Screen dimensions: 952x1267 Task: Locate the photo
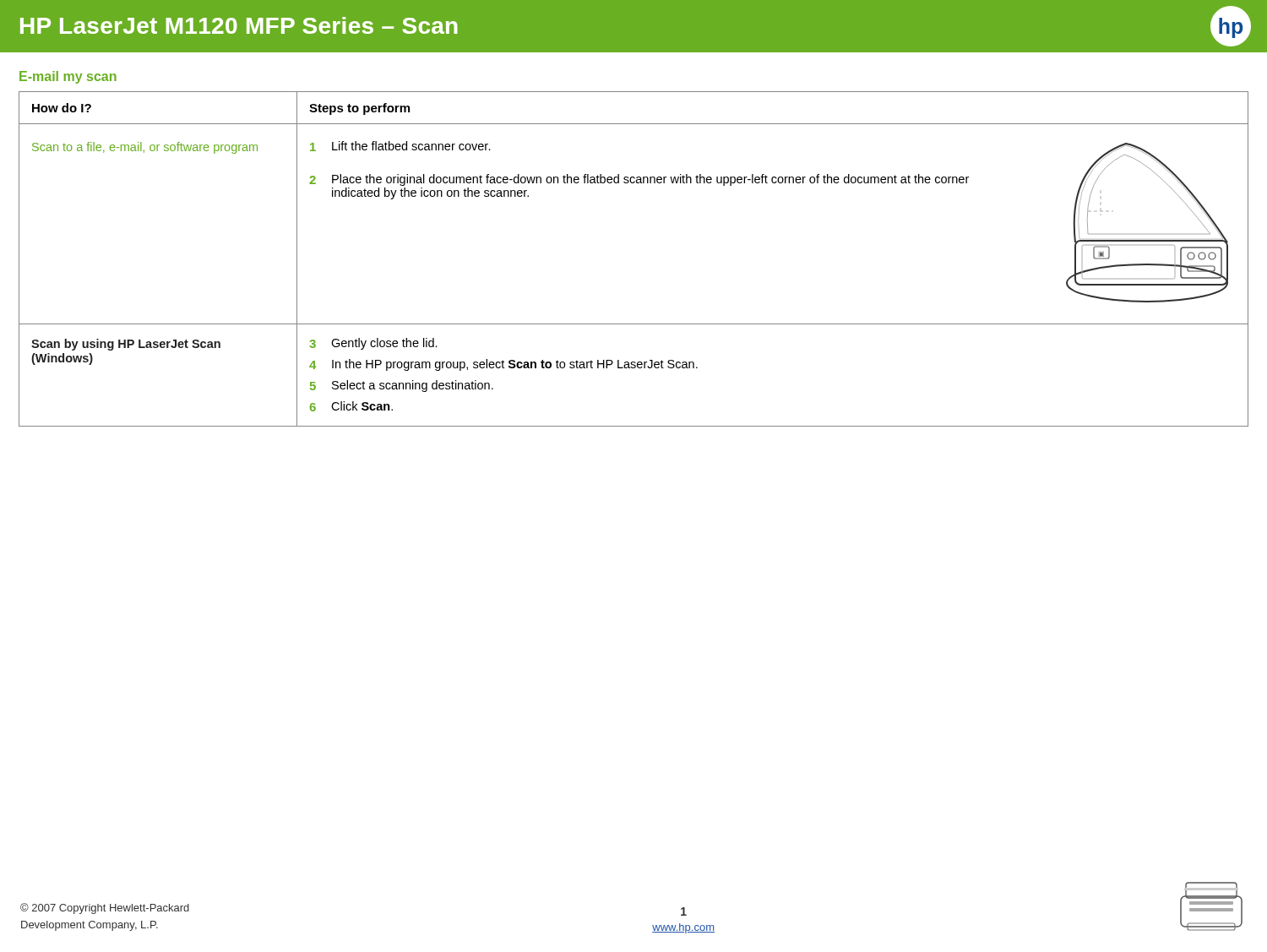(x=1212, y=905)
